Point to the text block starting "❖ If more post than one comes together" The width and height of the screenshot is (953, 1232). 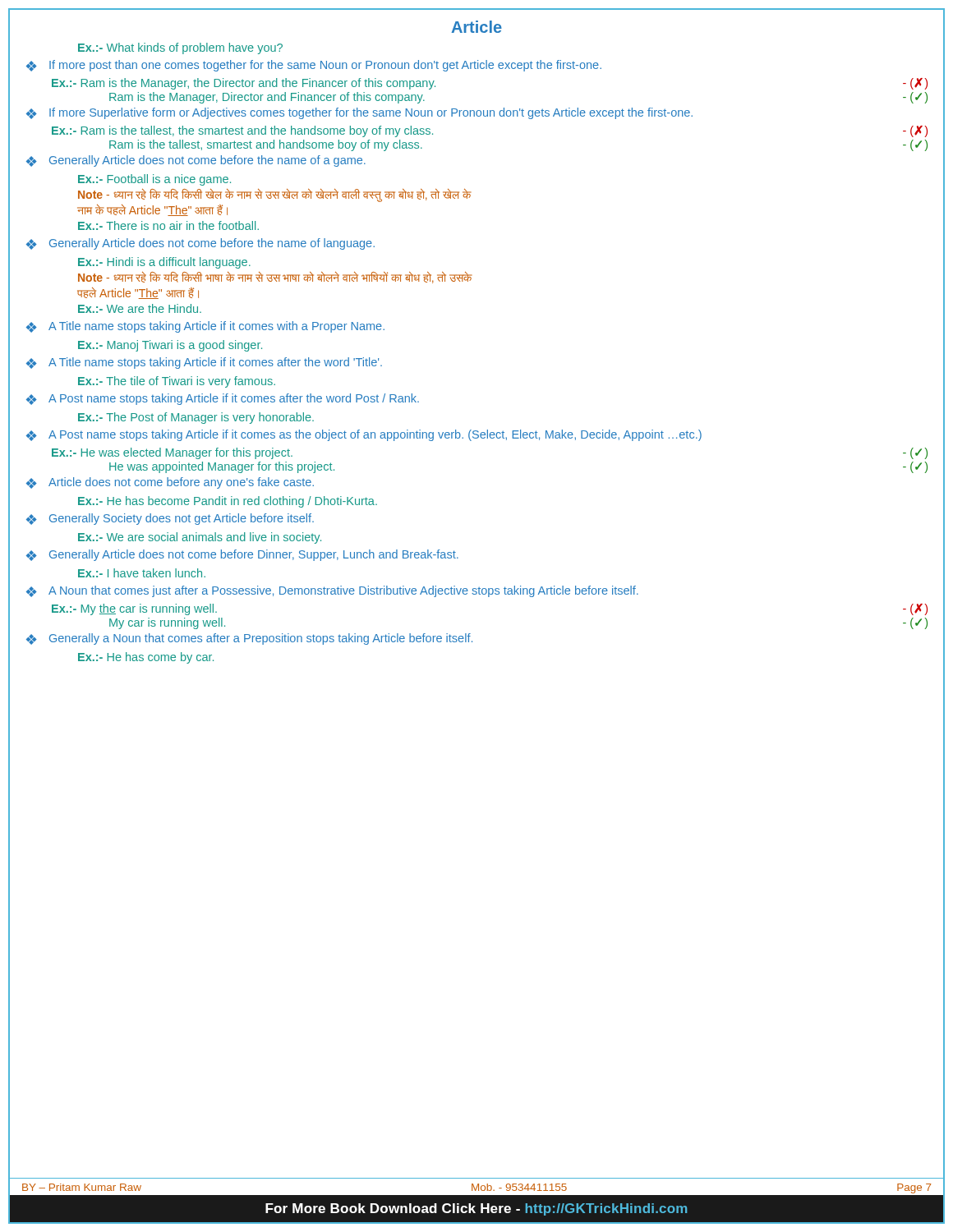[x=476, y=66]
